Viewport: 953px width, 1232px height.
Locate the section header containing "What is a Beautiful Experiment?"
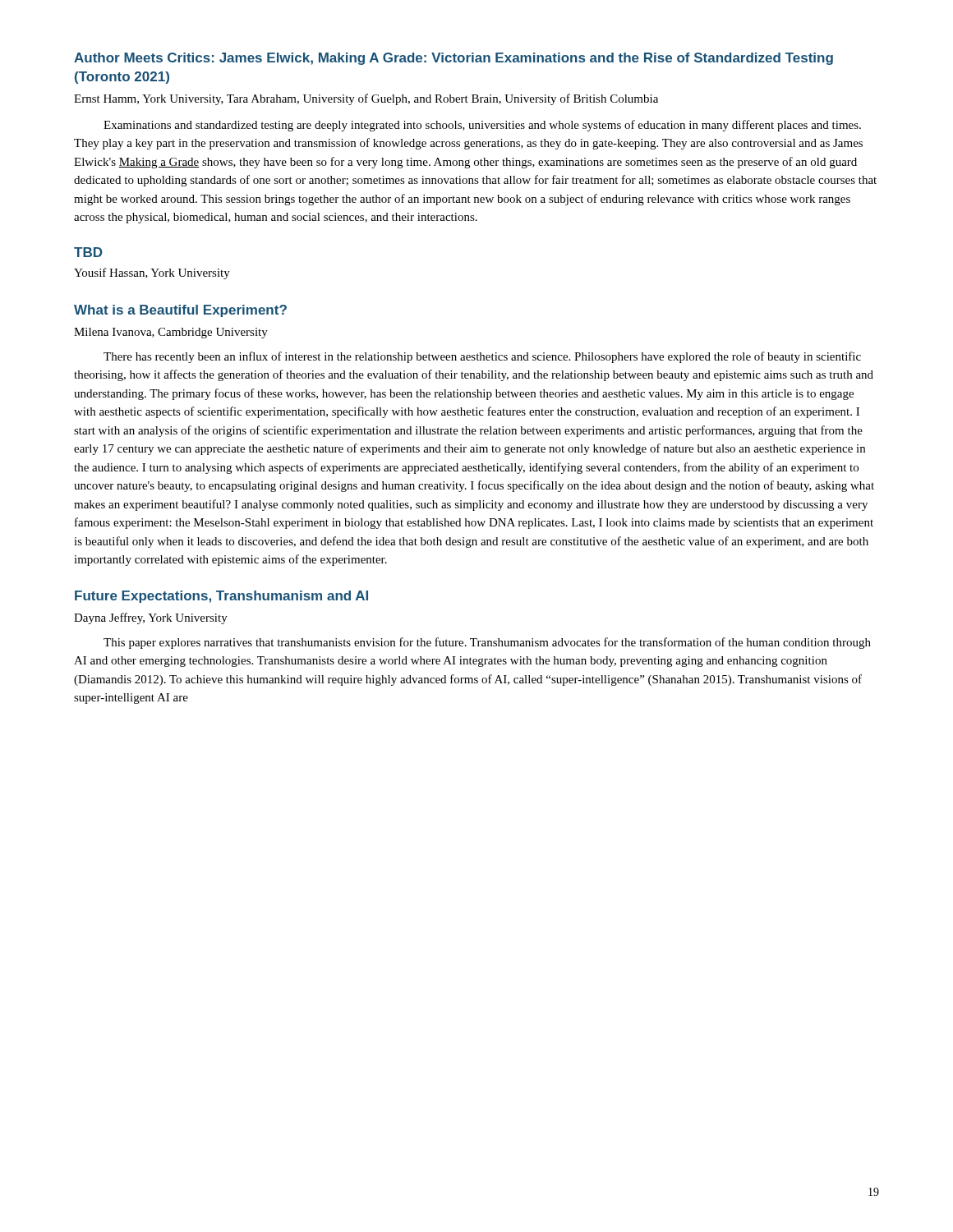[x=181, y=310]
